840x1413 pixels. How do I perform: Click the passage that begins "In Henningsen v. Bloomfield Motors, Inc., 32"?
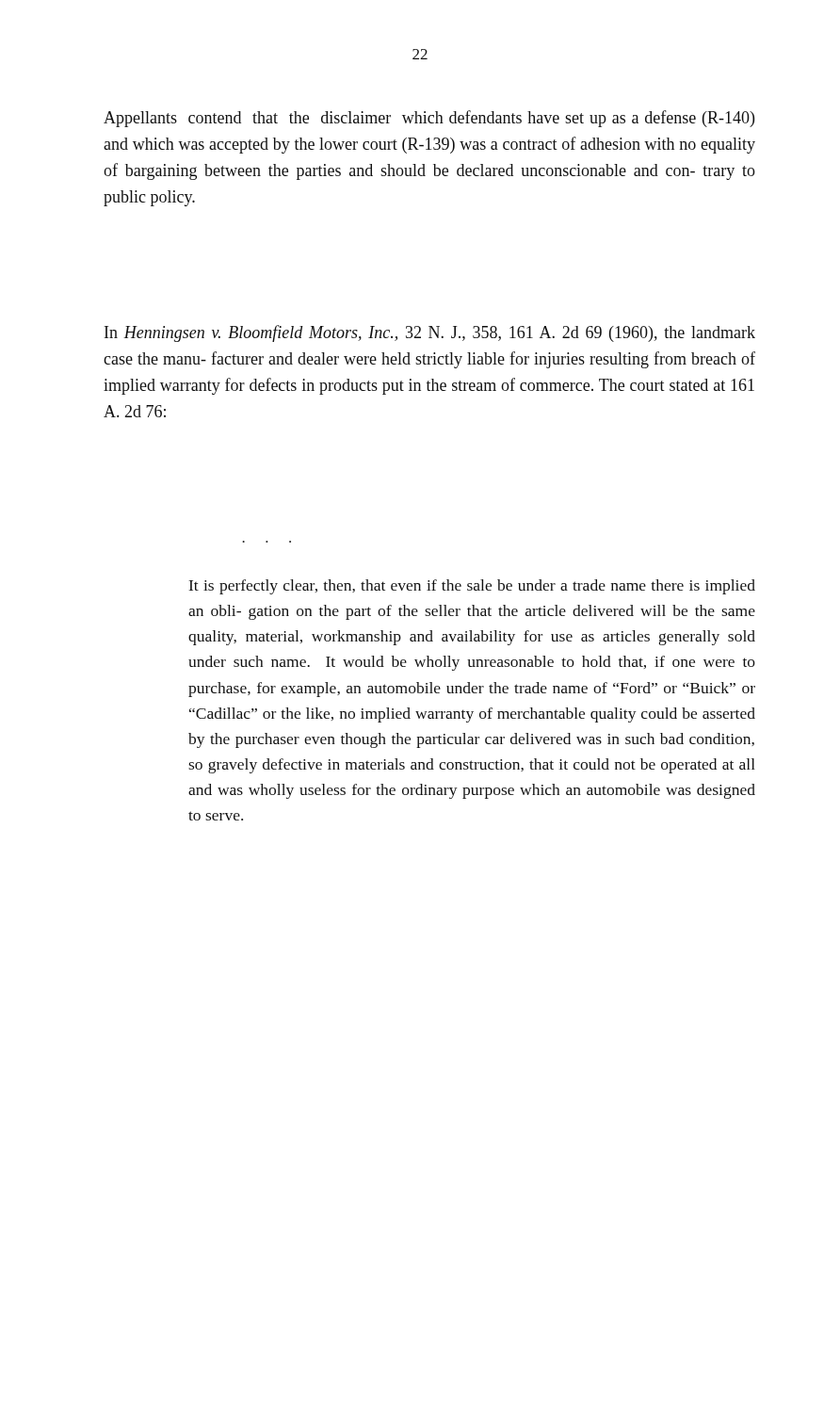pyautogui.click(x=429, y=372)
